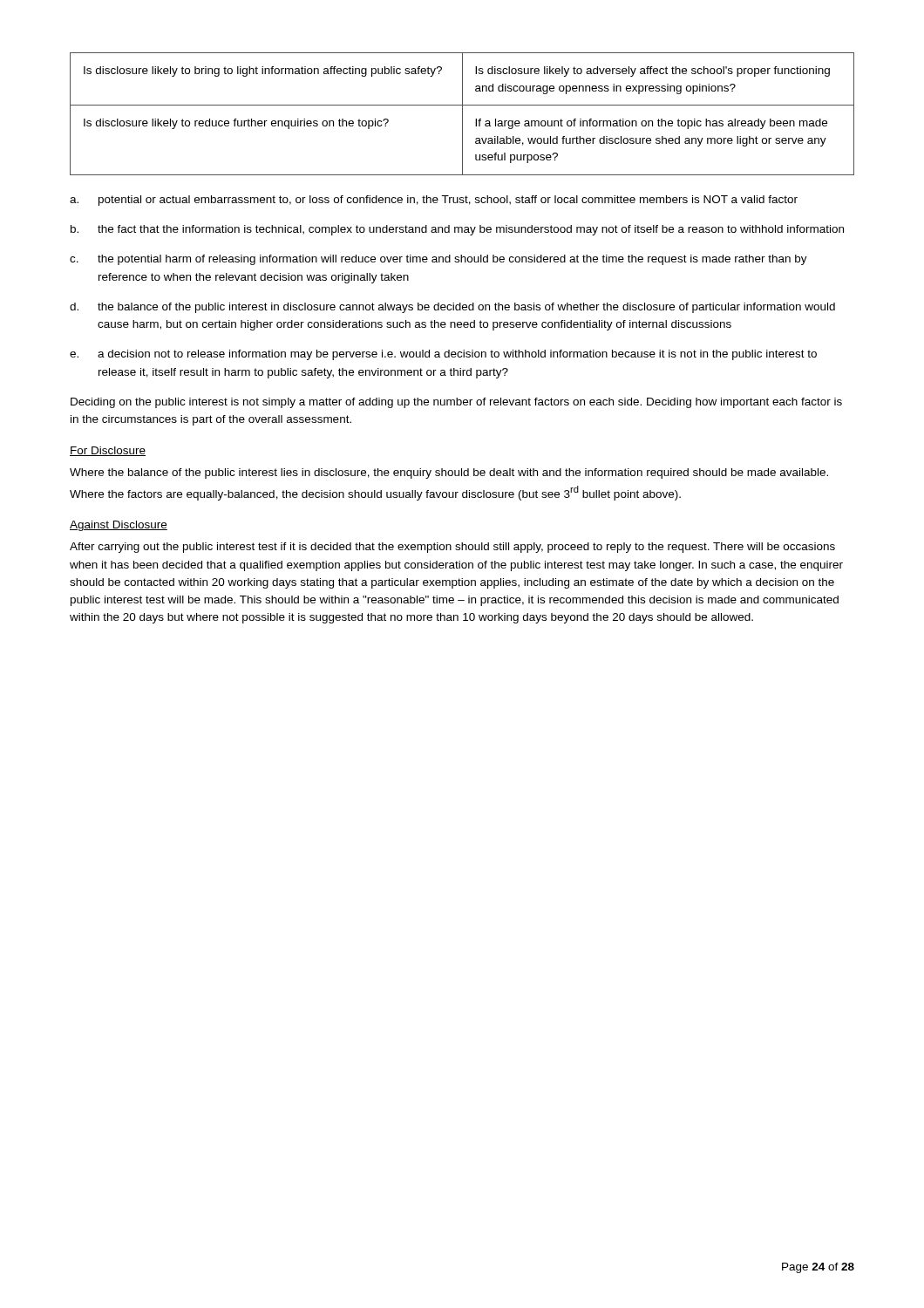Image resolution: width=924 pixels, height=1308 pixels.
Task: Click the table
Action: 462,114
